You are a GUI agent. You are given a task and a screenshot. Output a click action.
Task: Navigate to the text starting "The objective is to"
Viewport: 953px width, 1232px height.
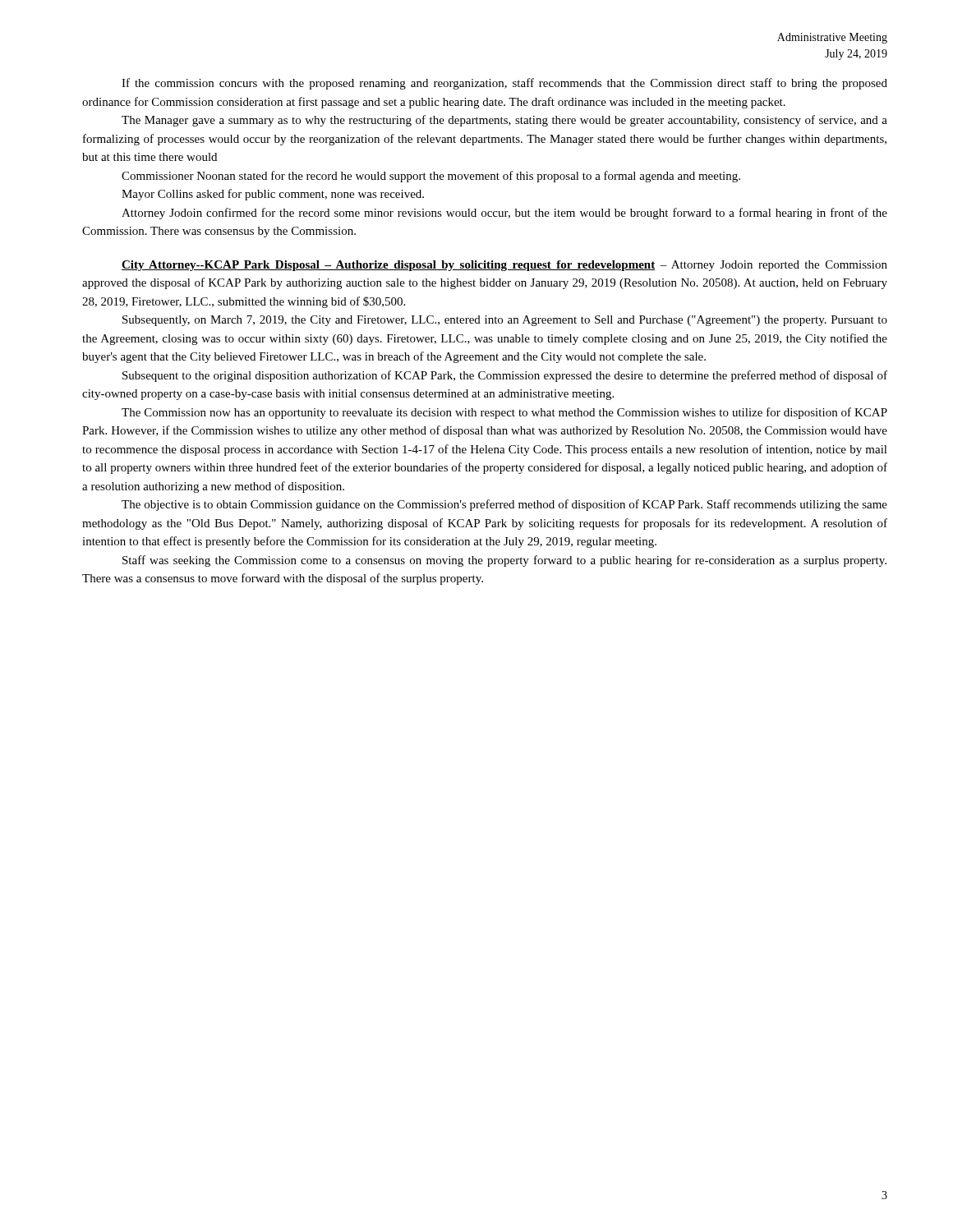[x=485, y=523]
